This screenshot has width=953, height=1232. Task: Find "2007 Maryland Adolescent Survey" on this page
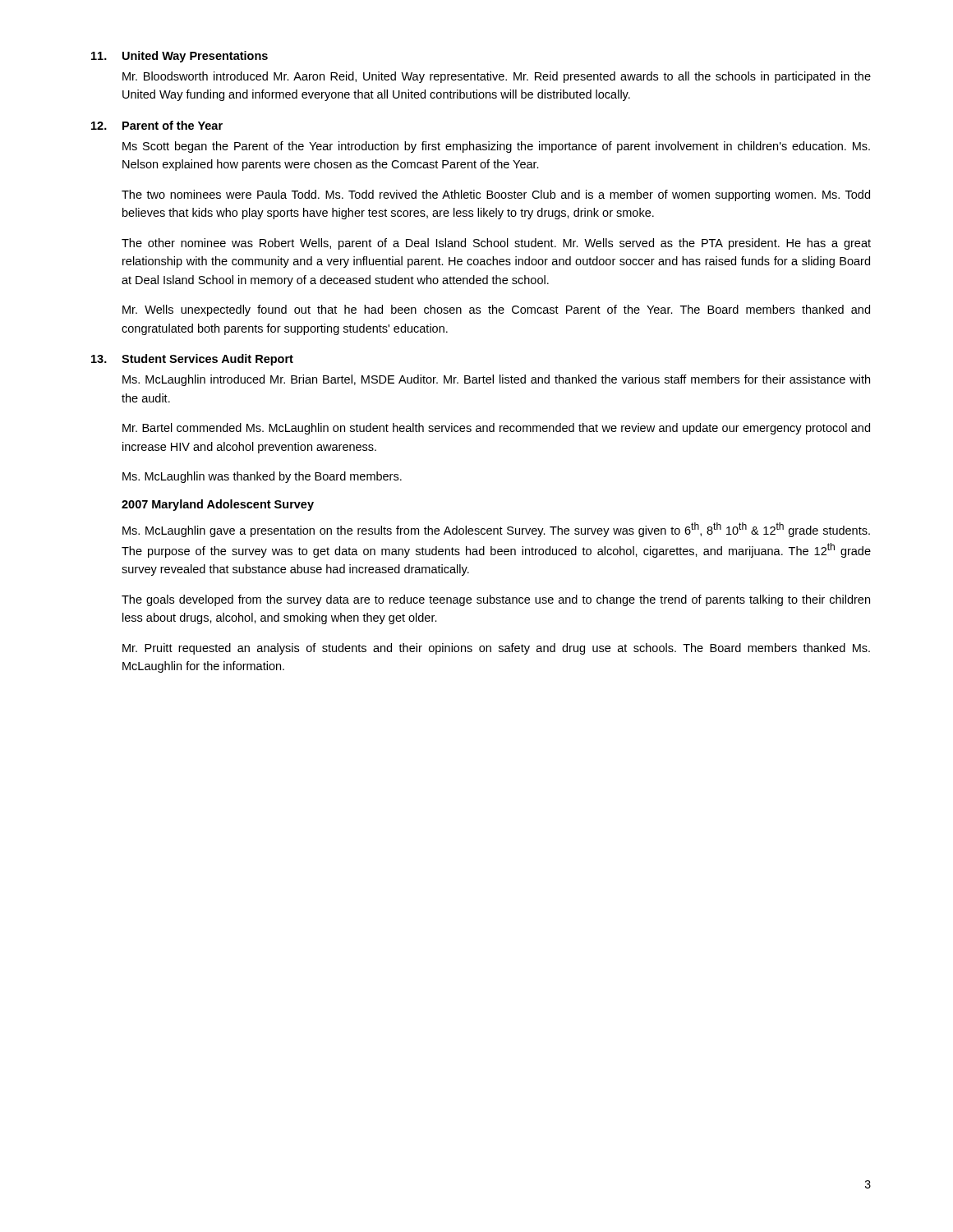click(218, 504)
